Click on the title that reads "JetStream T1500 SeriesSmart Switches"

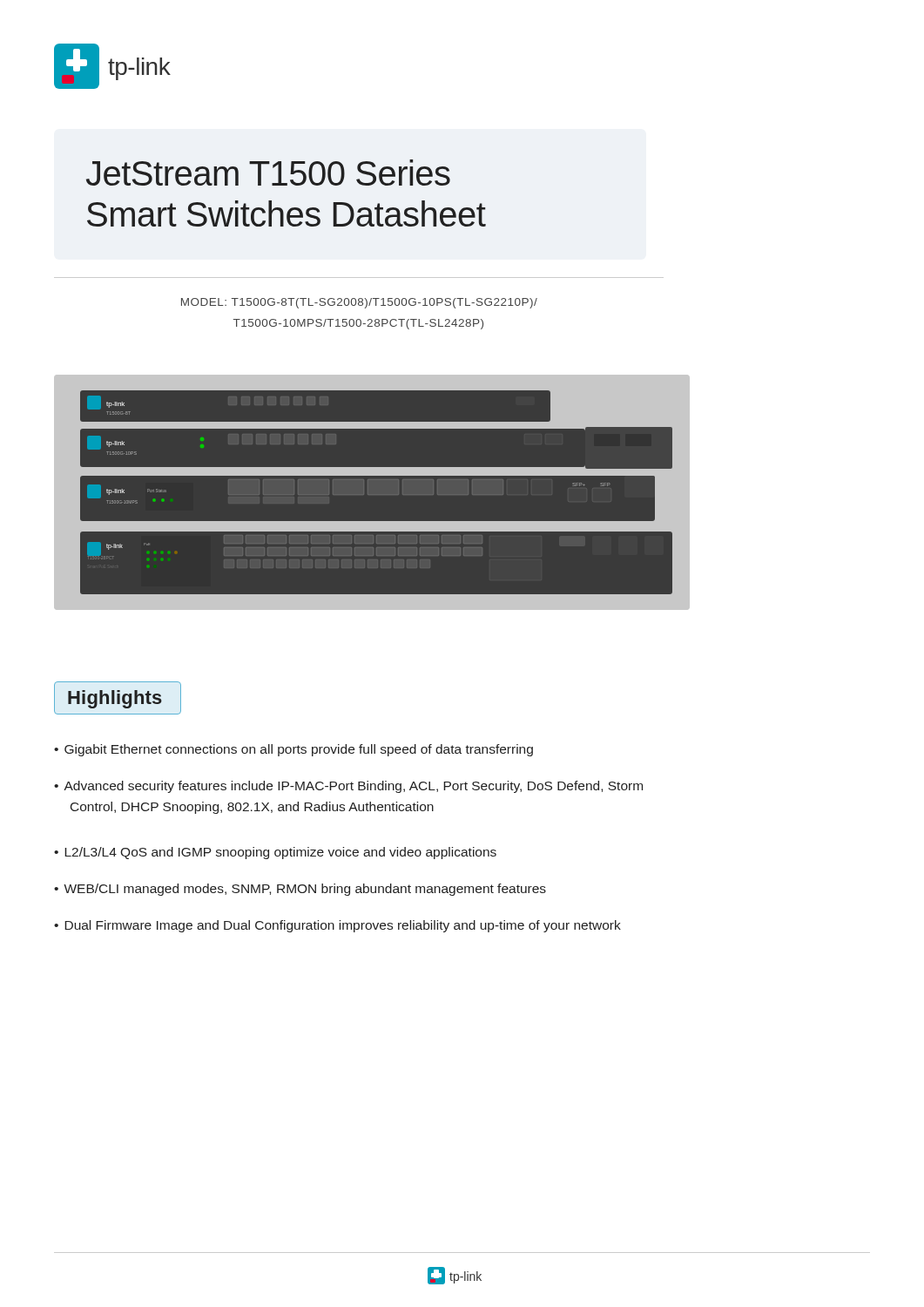pyautogui.click(x=350, y=194)
